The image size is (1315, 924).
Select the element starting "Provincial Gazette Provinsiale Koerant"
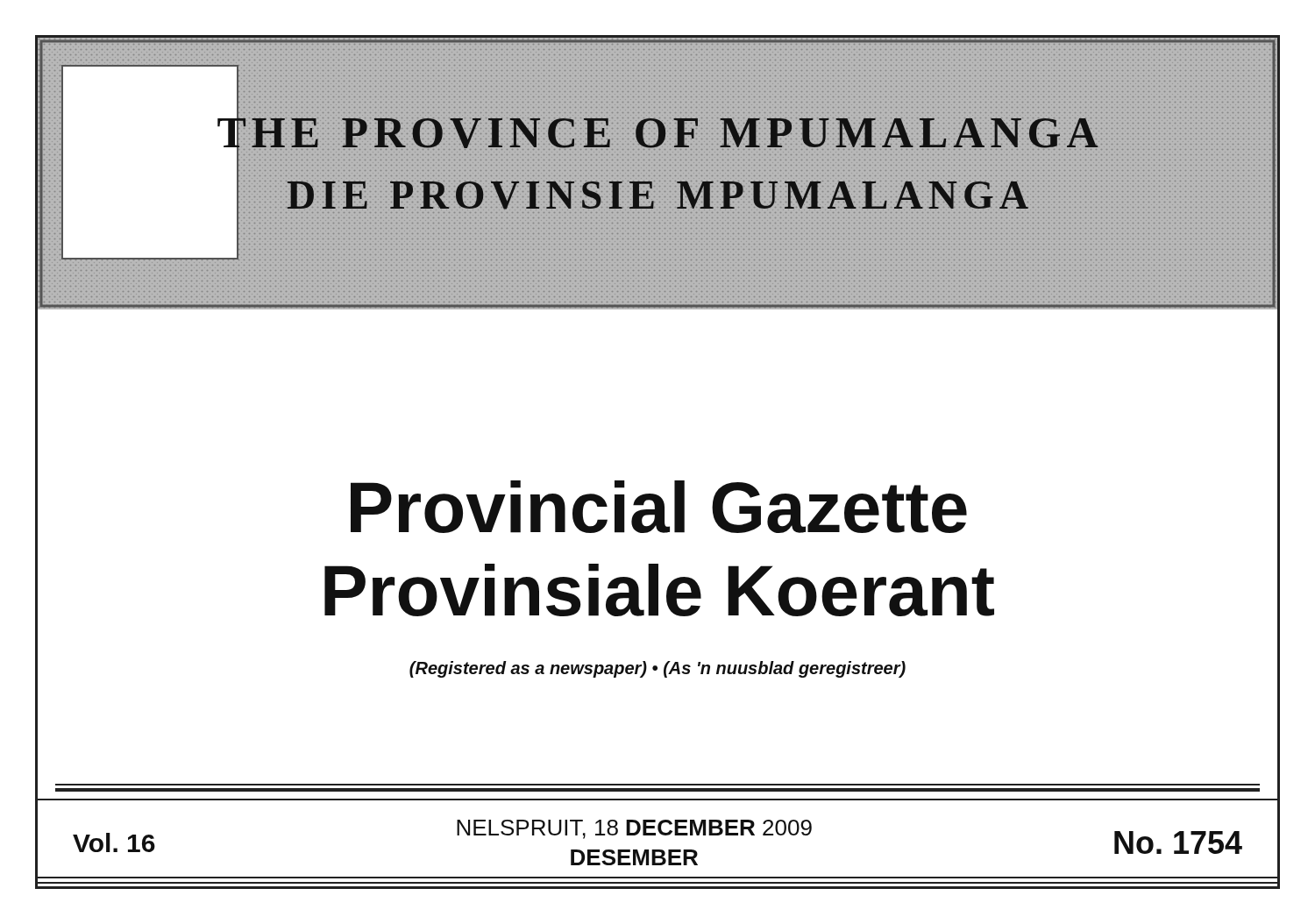click(658, 549)
